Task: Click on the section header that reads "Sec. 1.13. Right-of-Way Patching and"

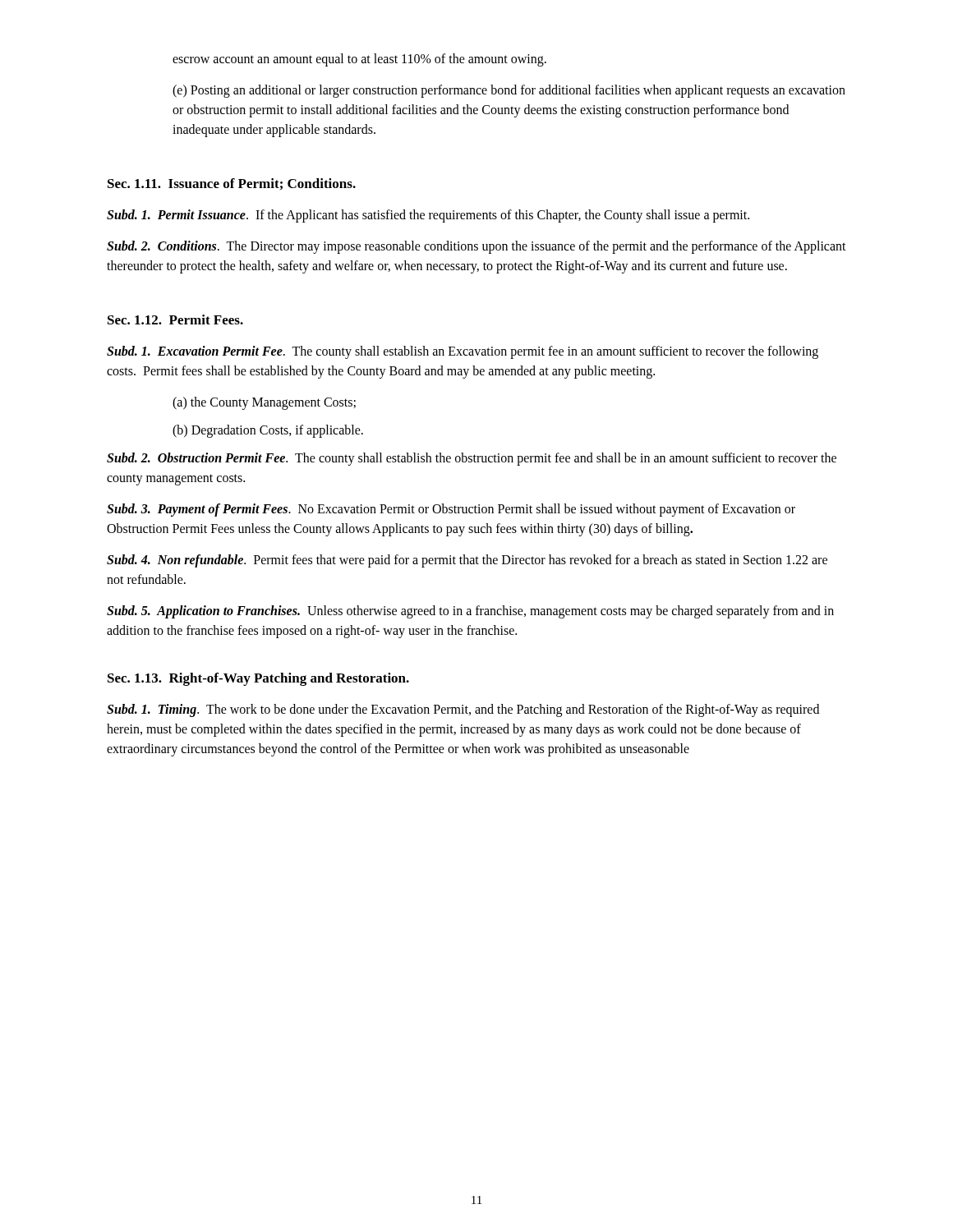Action: [258, 678]
